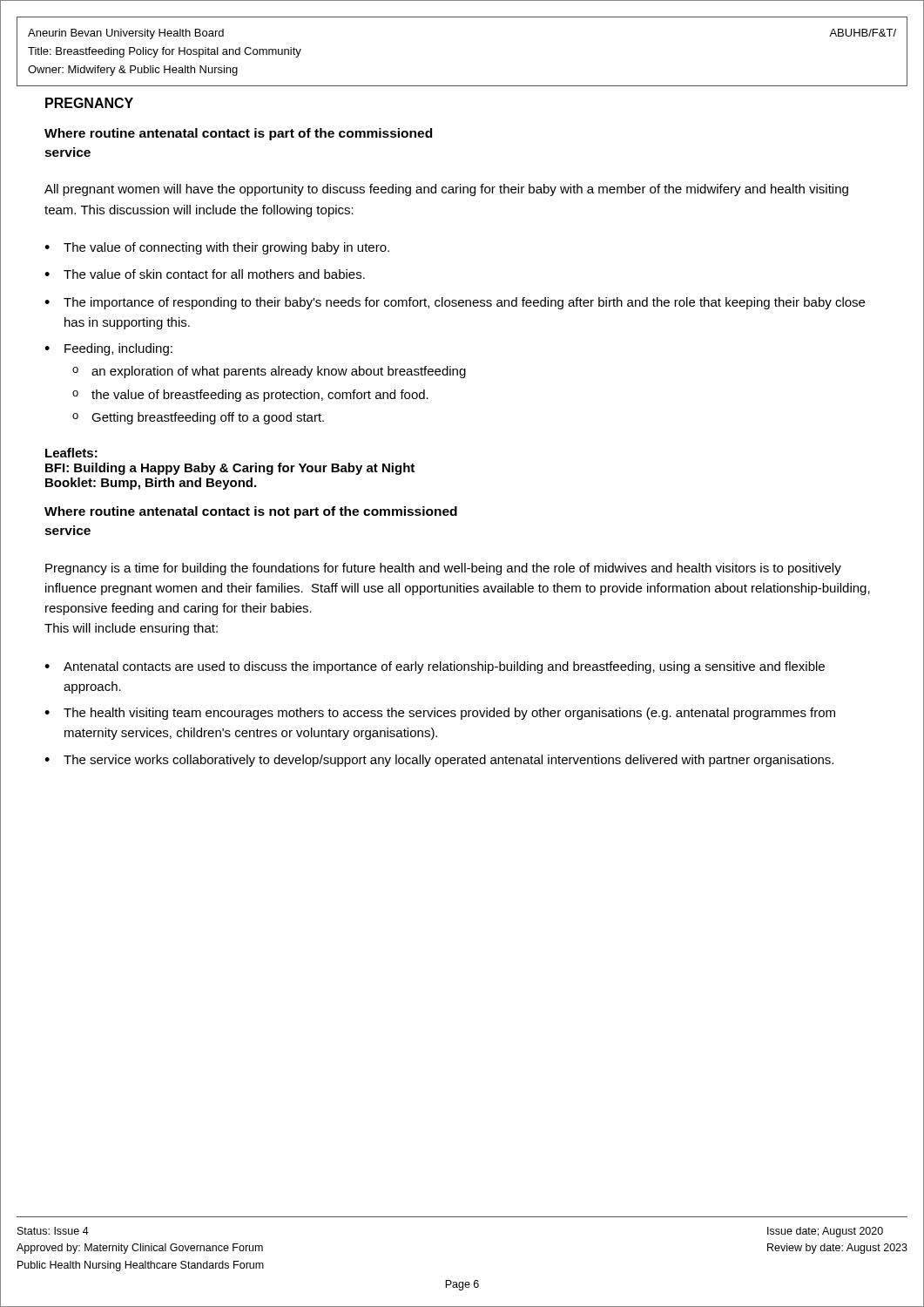Select the element starting "• The service works collaboratively to develop/support any"
The width and height of the screenshot is (924, 1307).
pos(462,760)
